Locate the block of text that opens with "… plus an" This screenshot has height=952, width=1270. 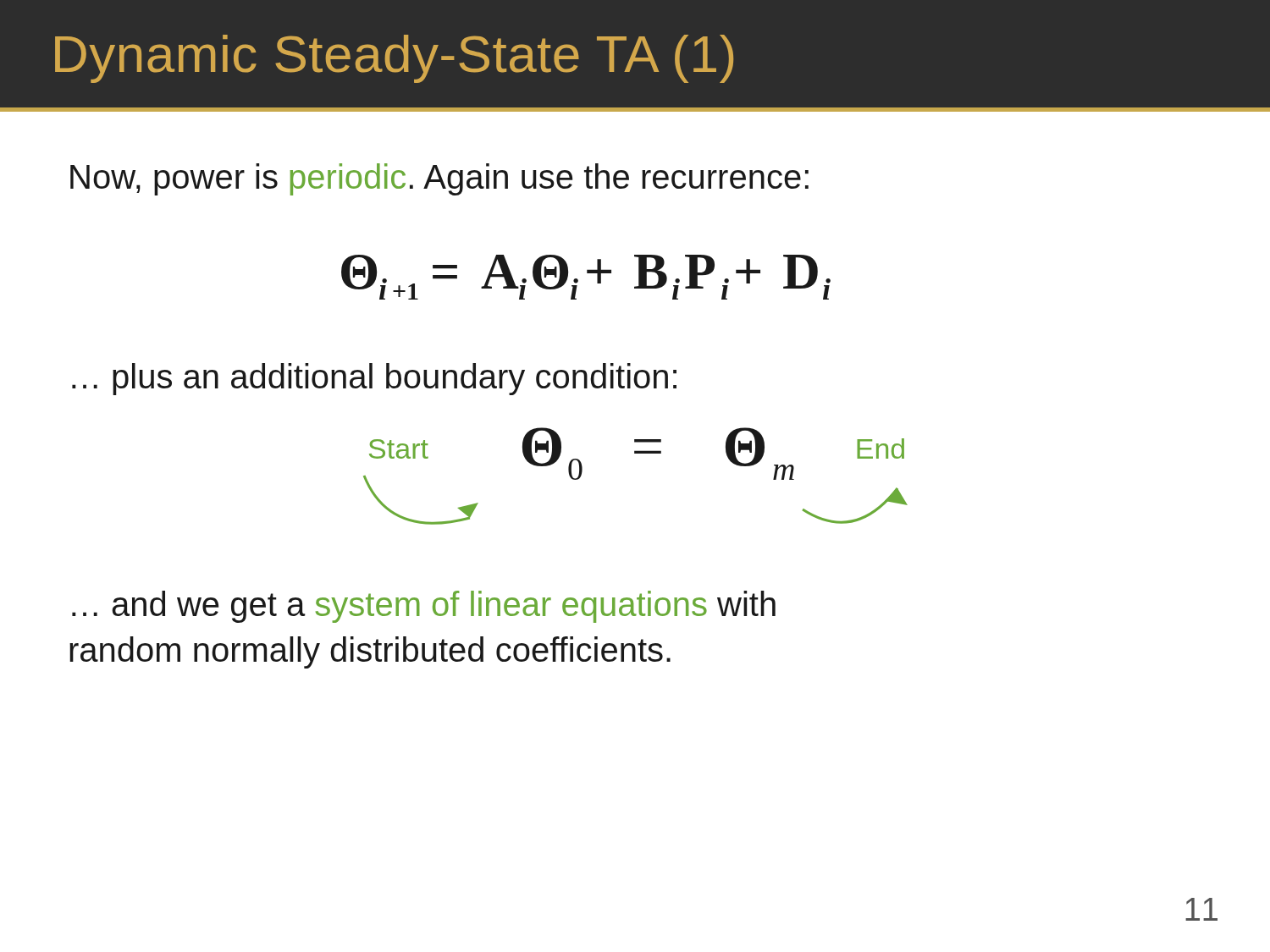tap(374, 377)
